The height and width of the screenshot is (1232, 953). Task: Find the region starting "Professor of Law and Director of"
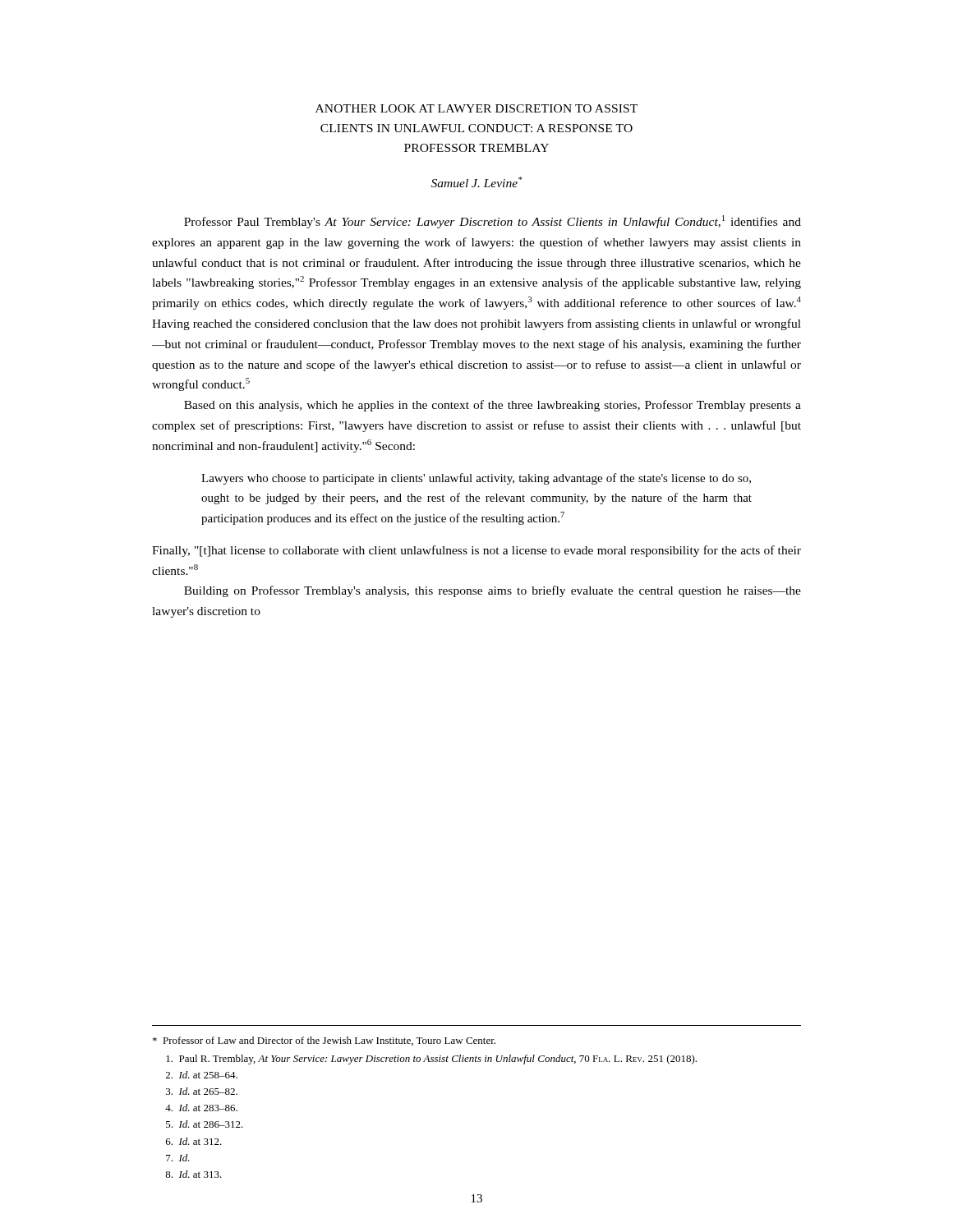pyautogui.click(x=324, y=1041)
